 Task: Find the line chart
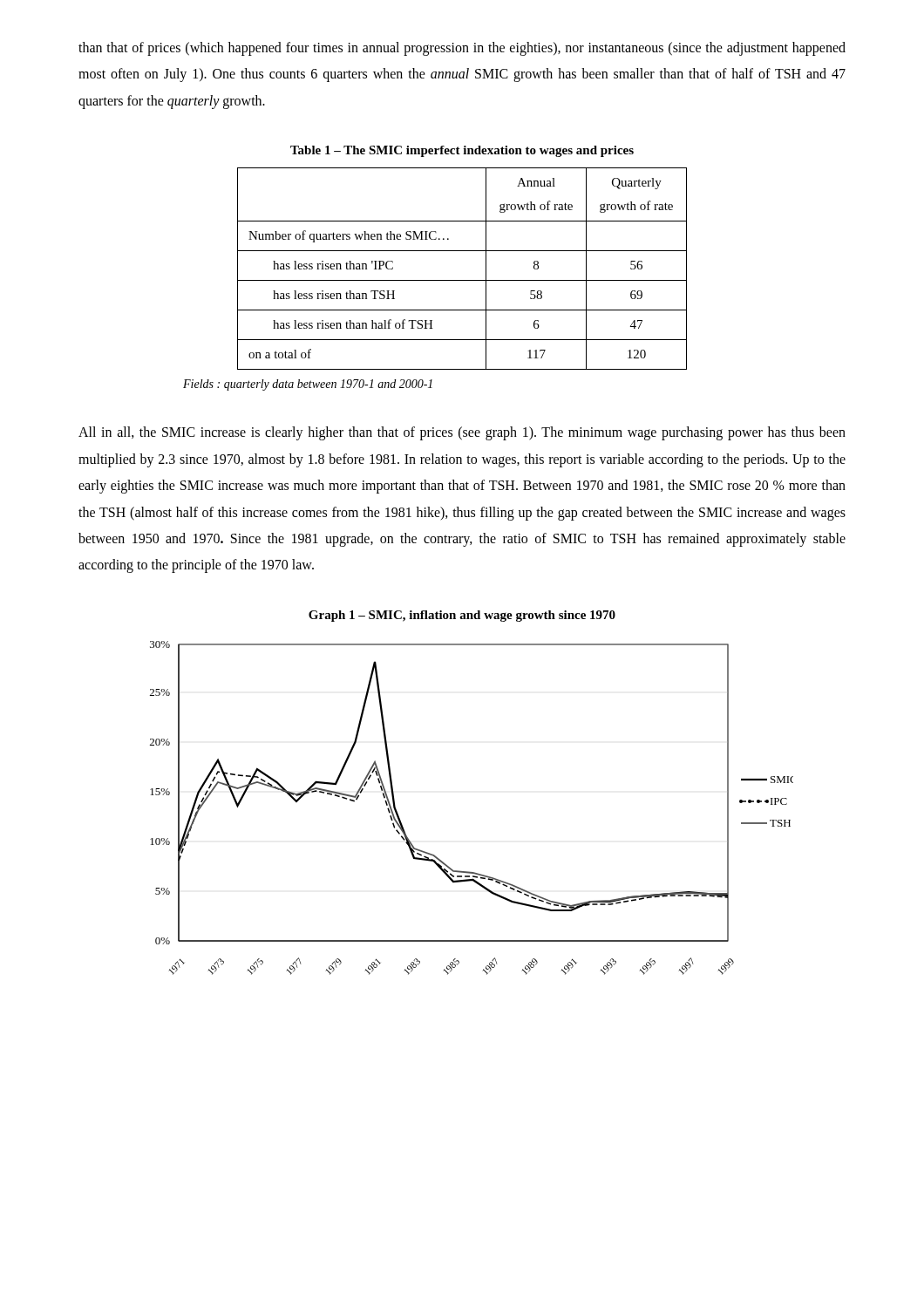[x=462, y=823]
